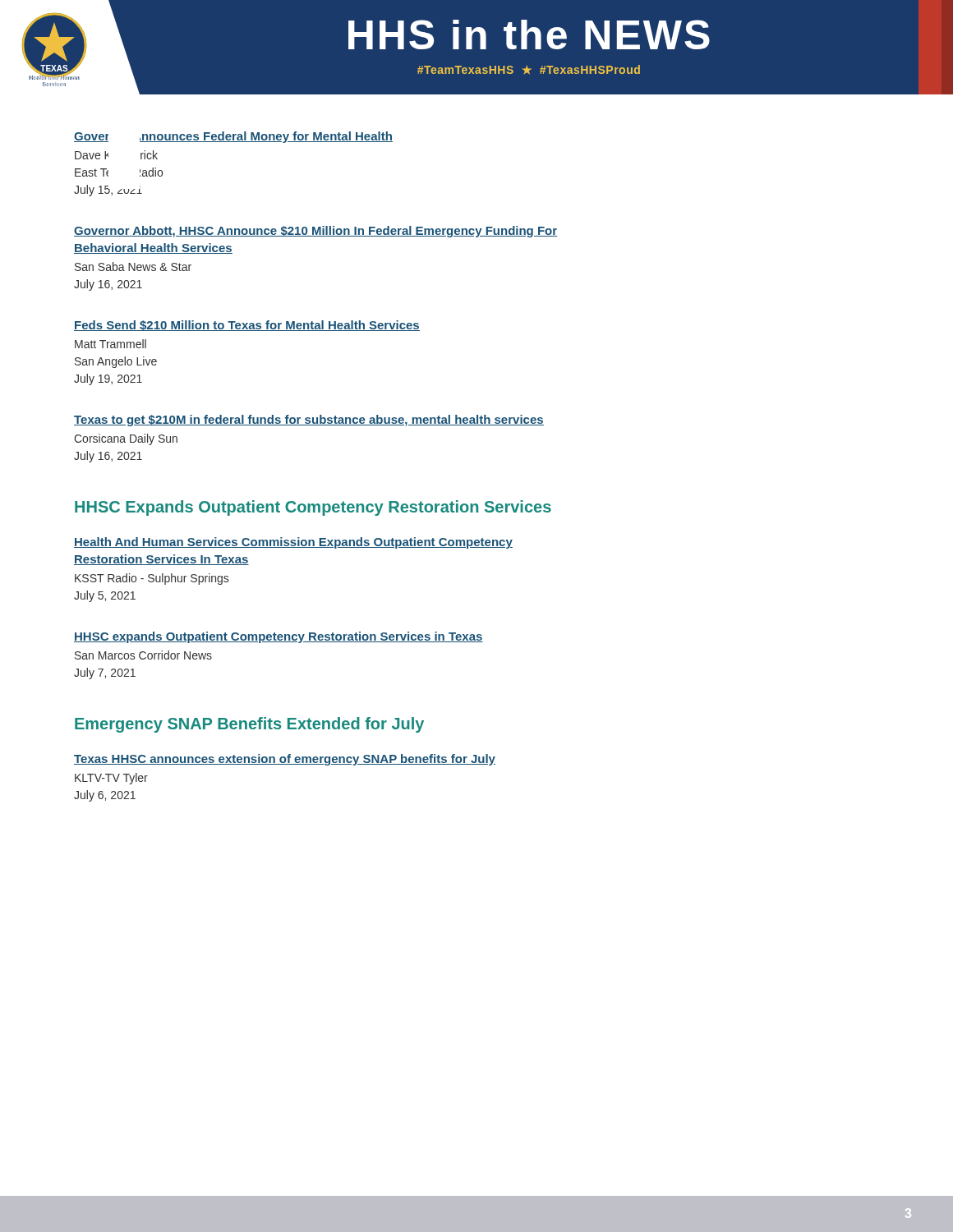Where is the passage that starts "Governor Abbott, HHSC Announce $210 Million"?
953x1232 pixels.
pyautogui.click(x=315, y=232)
